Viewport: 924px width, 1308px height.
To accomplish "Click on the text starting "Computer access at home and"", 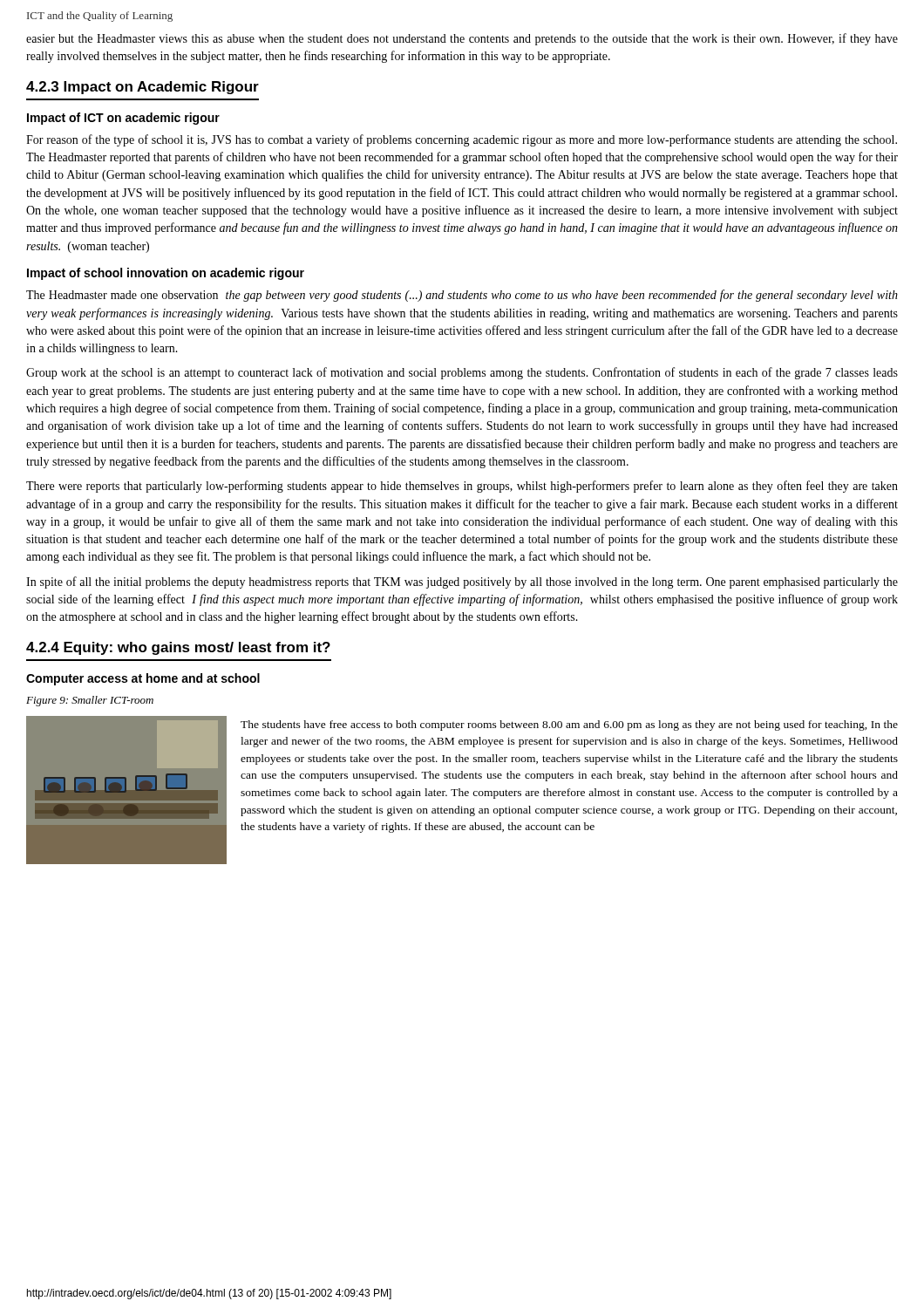I will (143, 679).
